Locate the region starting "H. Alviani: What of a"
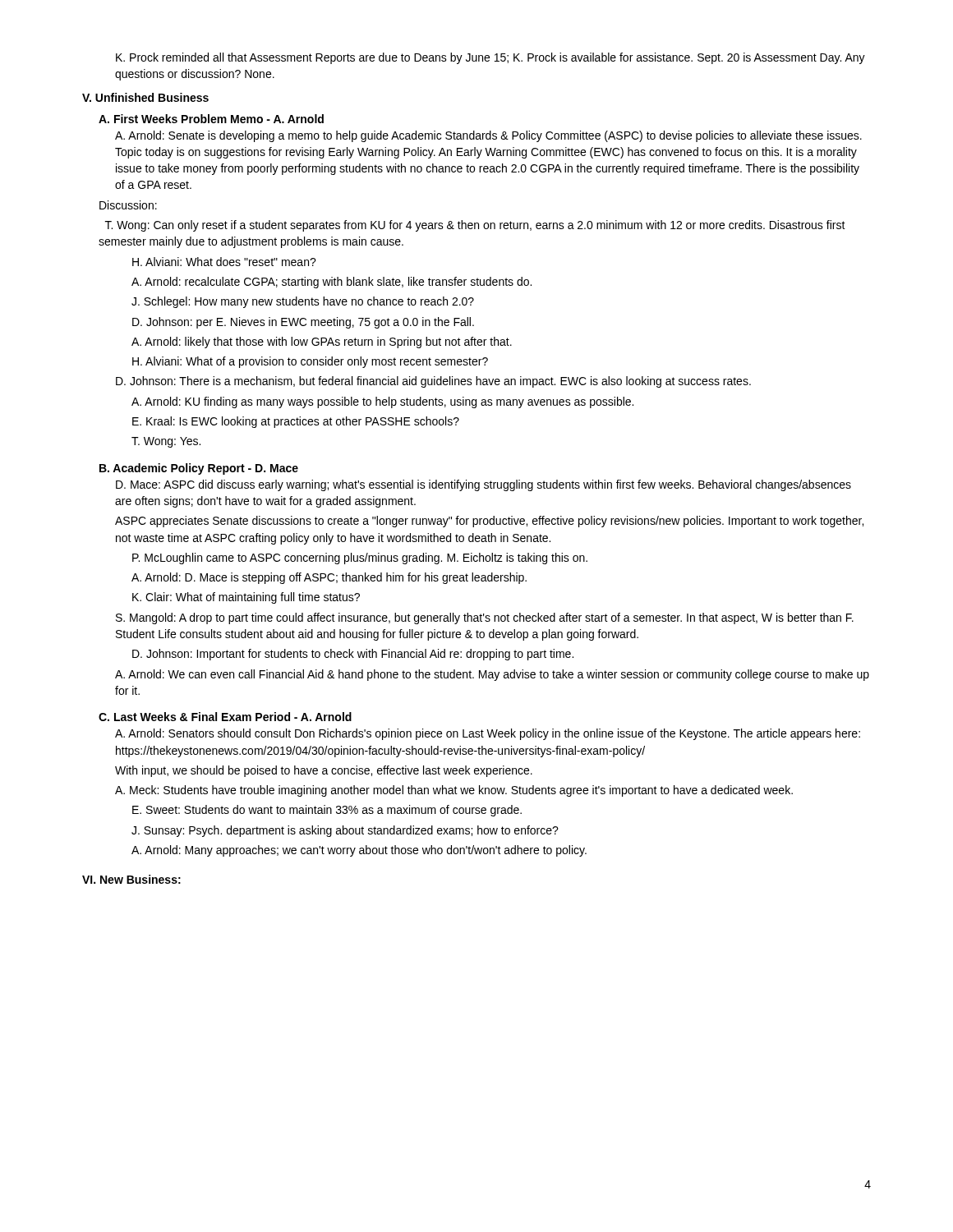Image resolution: width=953 pixels, height=1232 pixels. [310, 362]
